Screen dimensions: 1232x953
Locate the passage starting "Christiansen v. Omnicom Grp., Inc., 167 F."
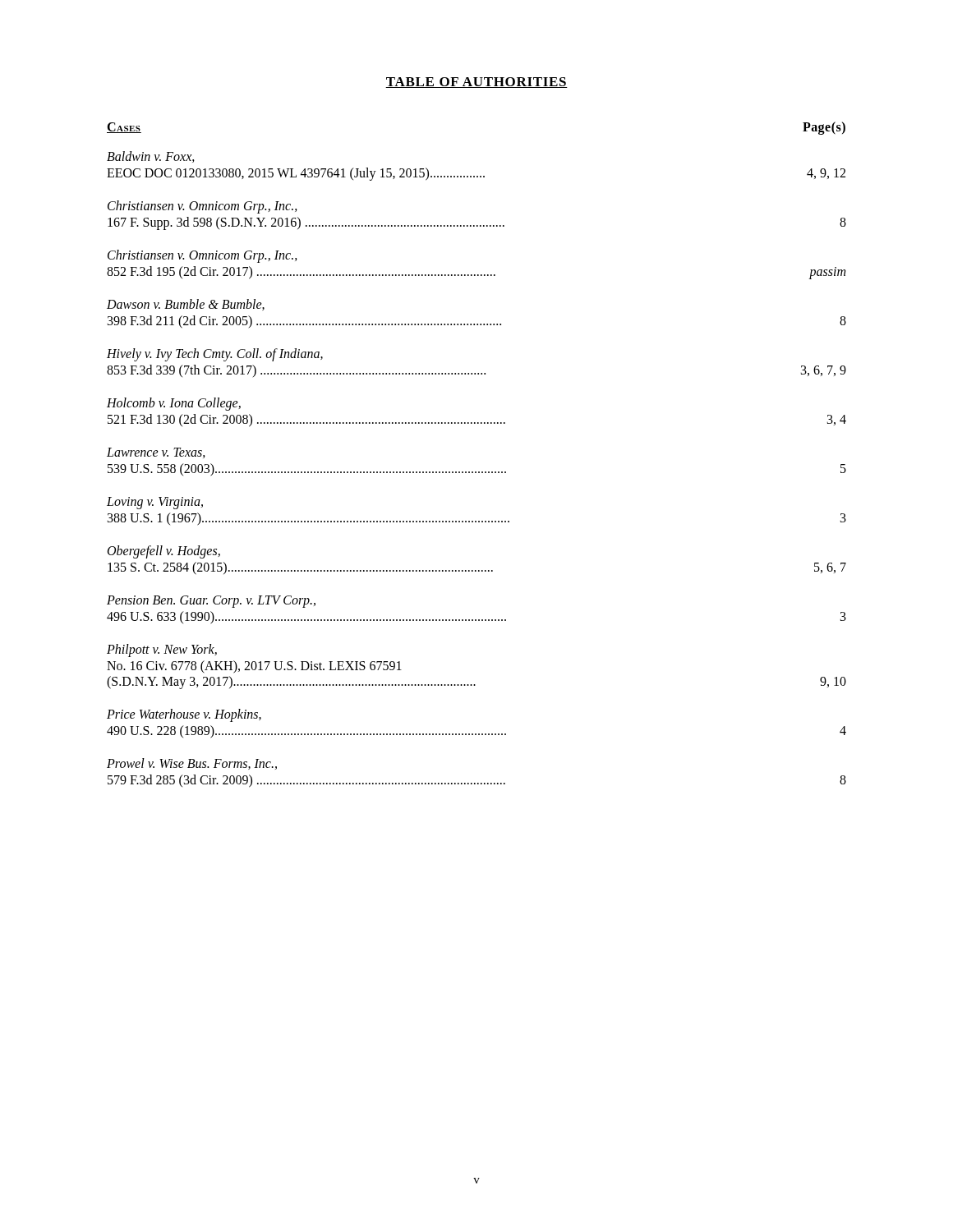476,214
